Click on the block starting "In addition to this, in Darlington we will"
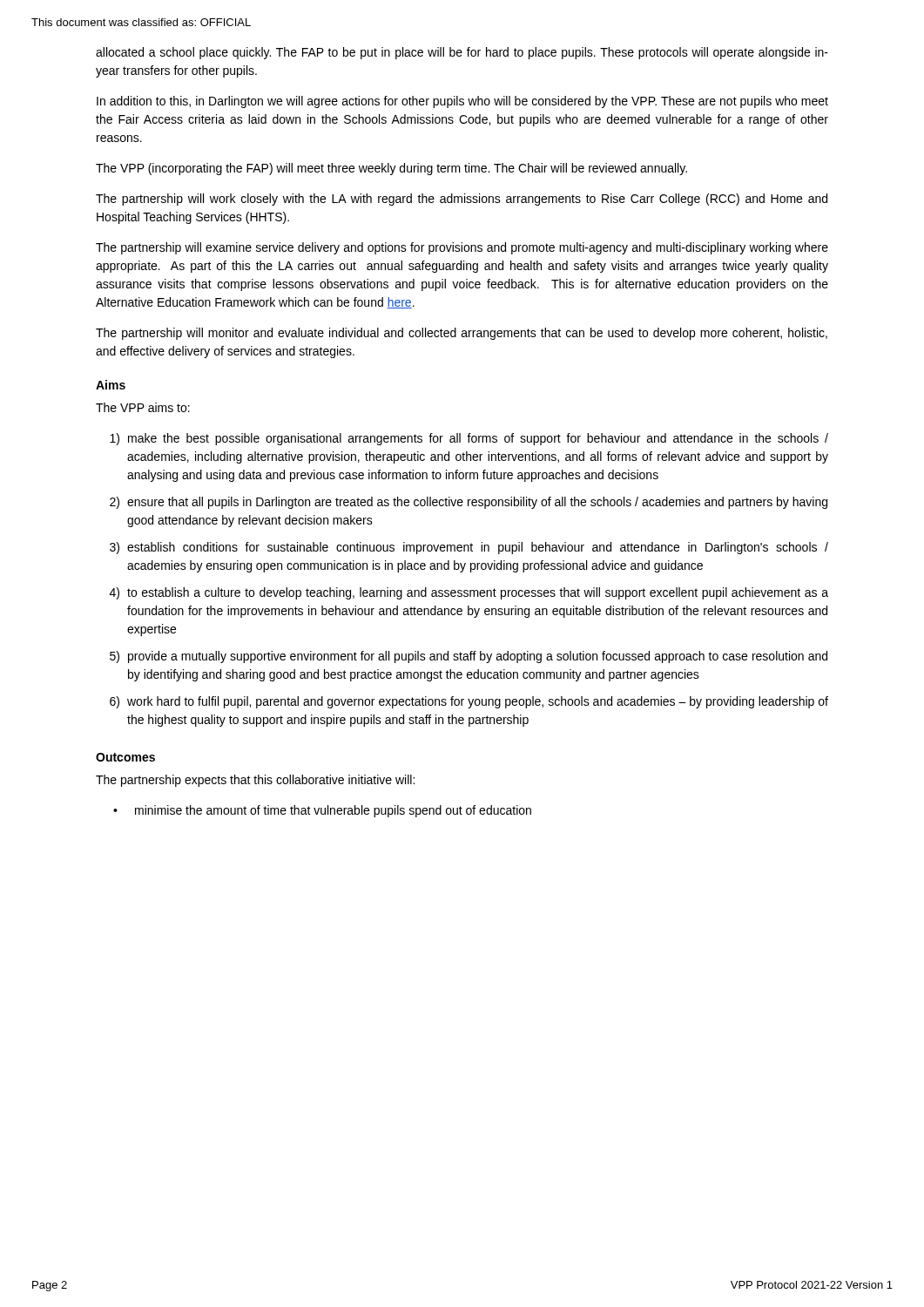The image size is (924, 1307). (x=462, y=119)
